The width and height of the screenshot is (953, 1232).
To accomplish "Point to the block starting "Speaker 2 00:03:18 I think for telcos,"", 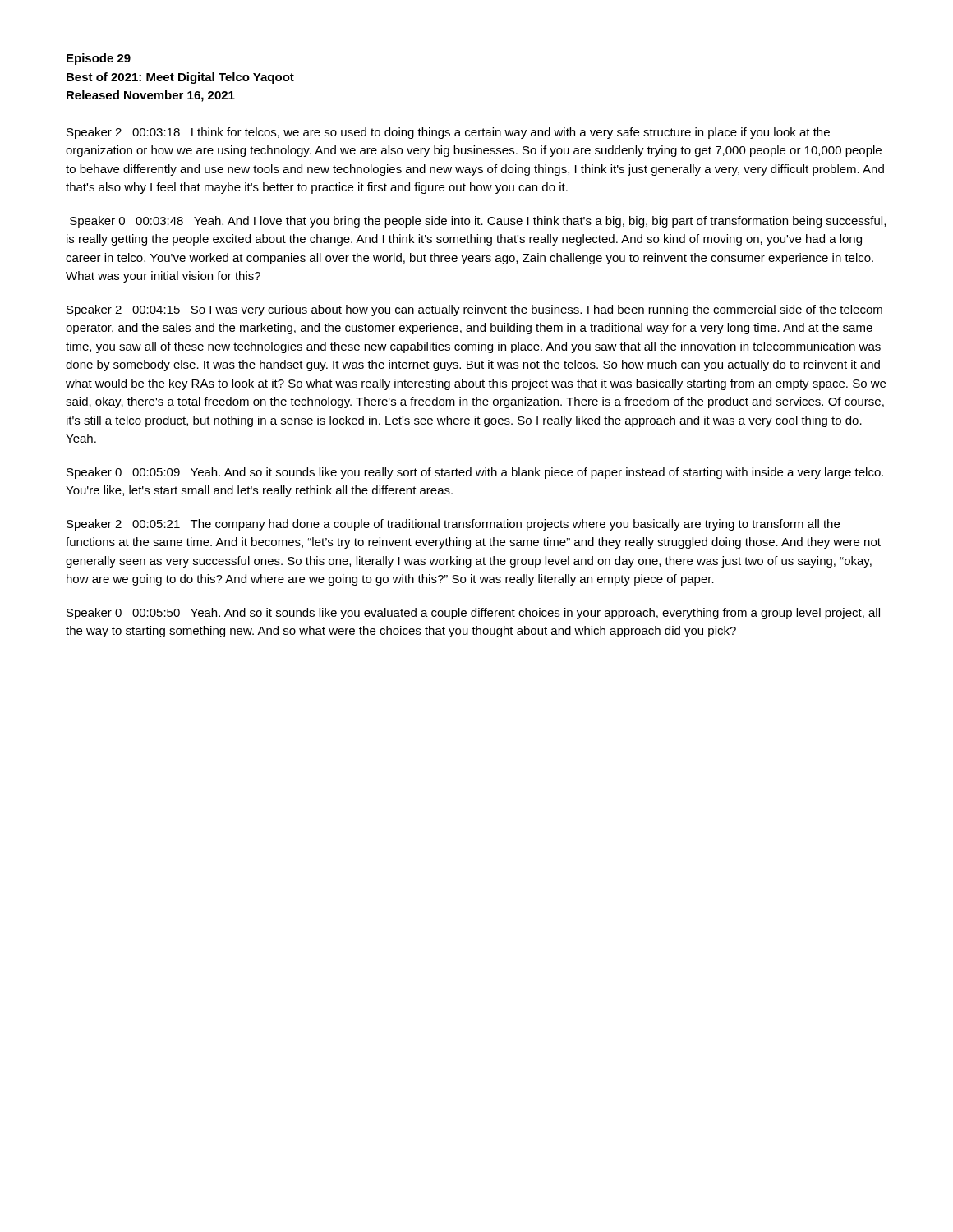I will pyautogui.click(x=475, y=159).
